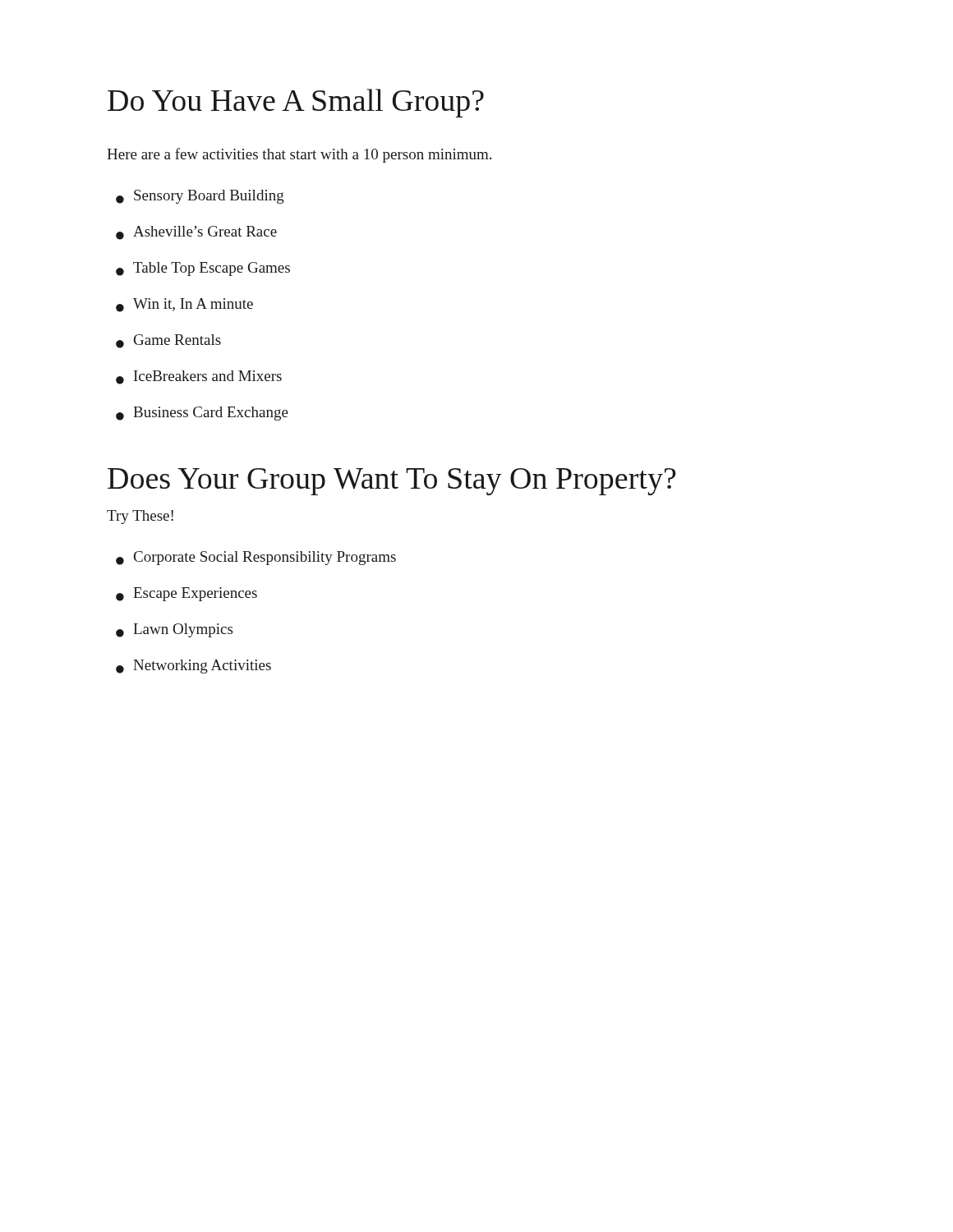Click on the list item with the text "●Sensory Board Building"
Screen dimensions: 1232x953
(195, 198)
